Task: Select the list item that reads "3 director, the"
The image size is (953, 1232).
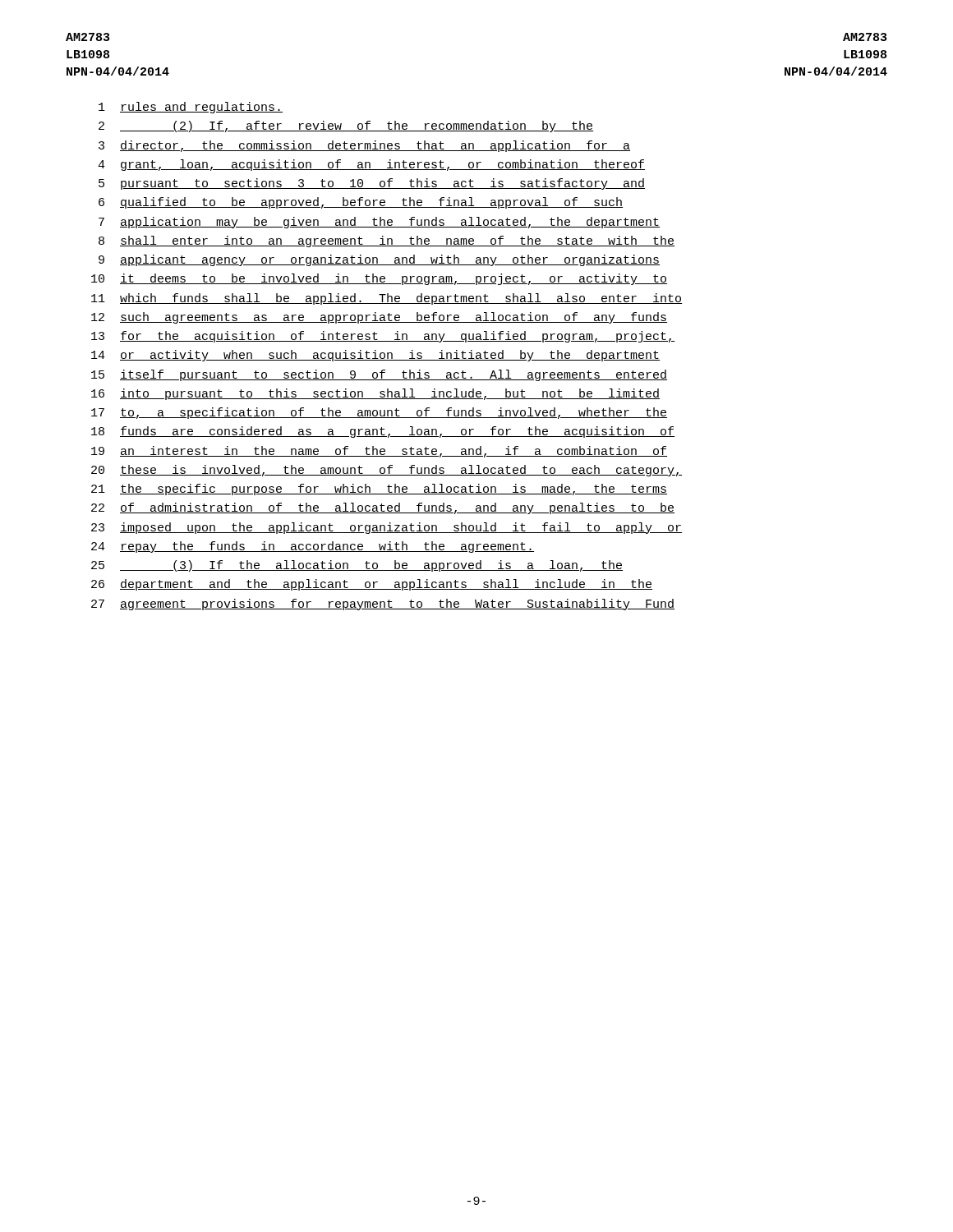Action: (x=476, y=146)
